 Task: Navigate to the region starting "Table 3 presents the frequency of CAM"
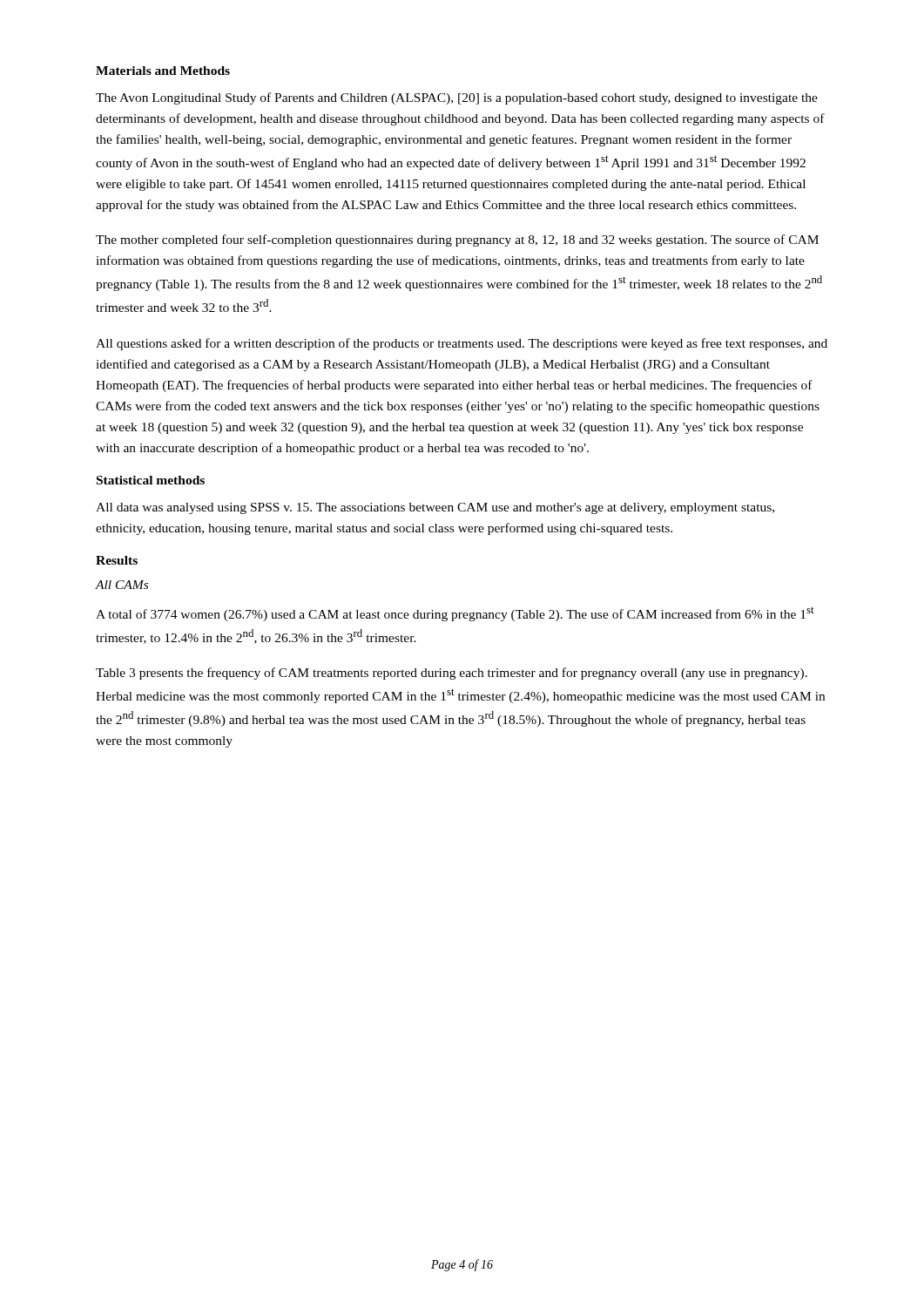pyautogui.click(x=461, y=706)
